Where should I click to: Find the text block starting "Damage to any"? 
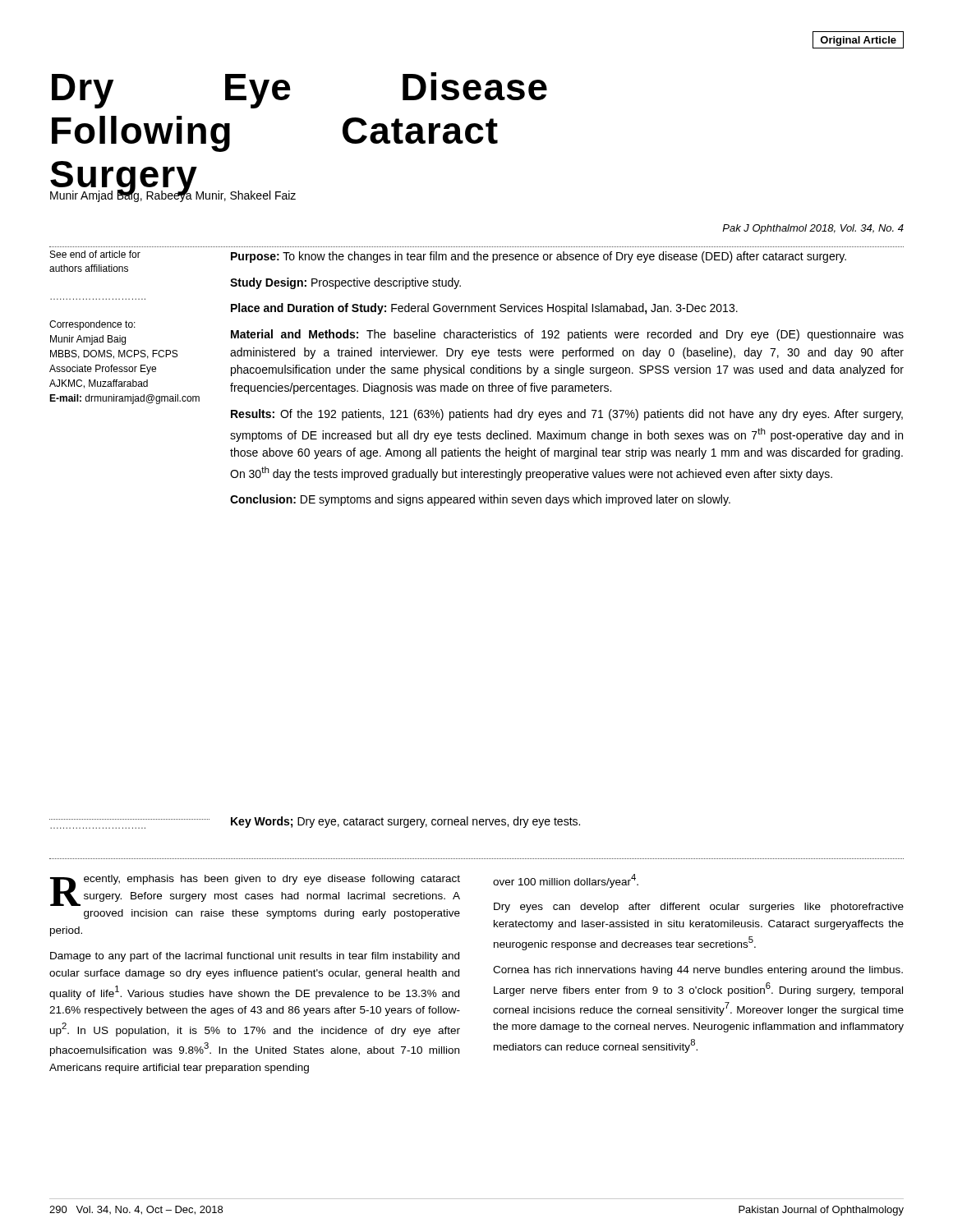point(255,1011)
